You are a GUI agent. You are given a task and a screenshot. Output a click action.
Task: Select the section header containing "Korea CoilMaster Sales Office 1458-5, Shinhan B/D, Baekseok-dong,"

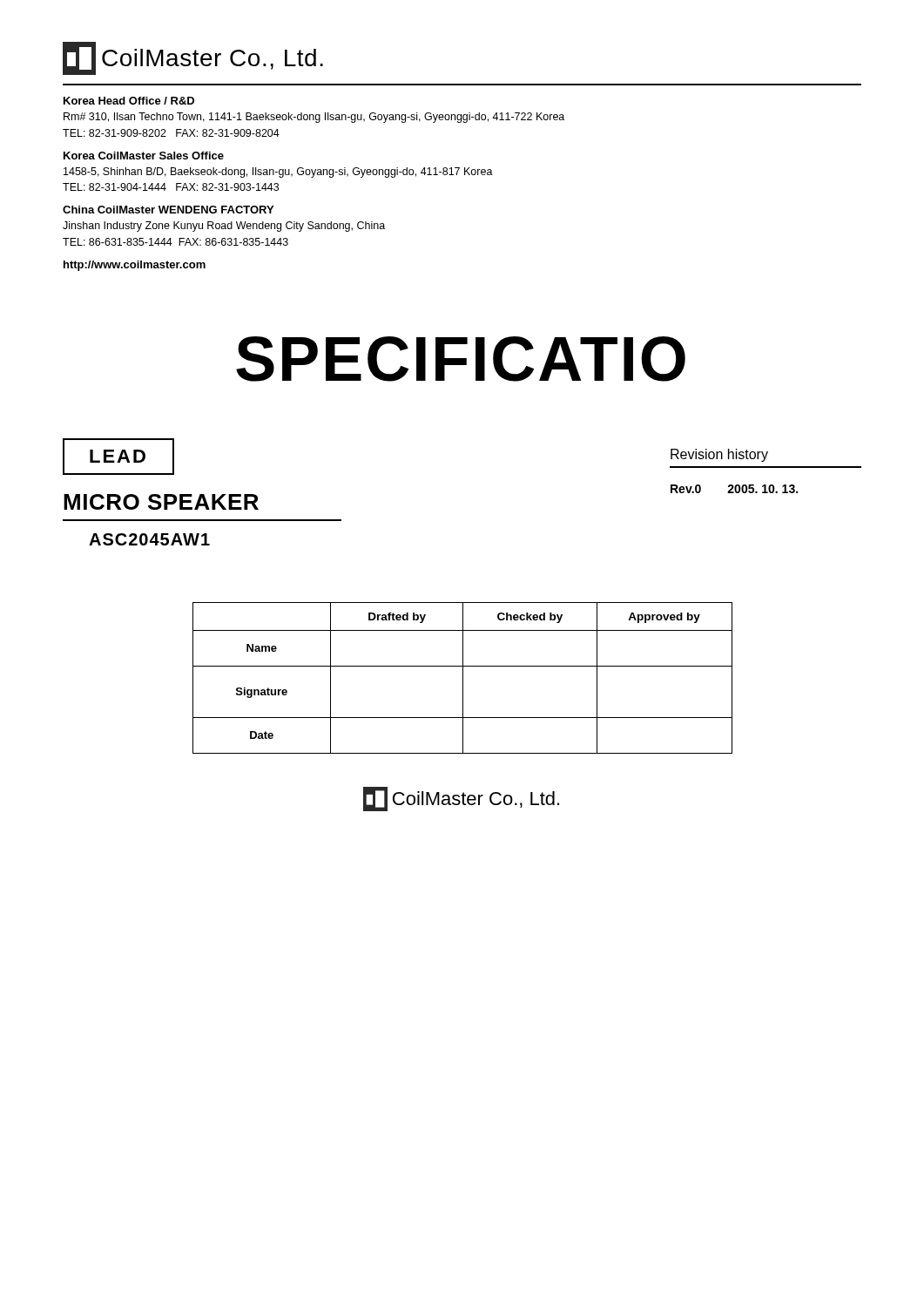click(x=462, y=172)
